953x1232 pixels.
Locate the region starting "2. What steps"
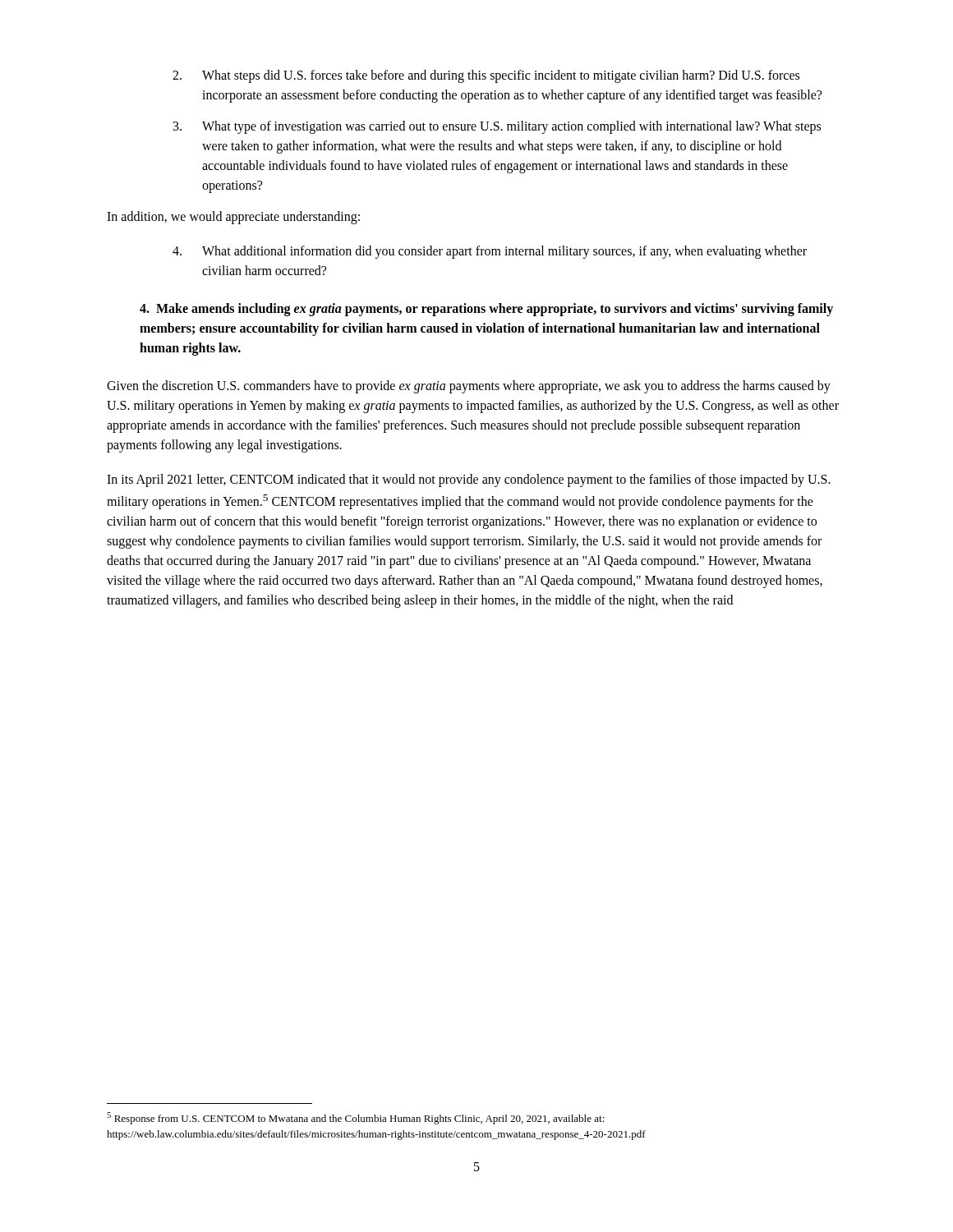click(x=509, y=85)
